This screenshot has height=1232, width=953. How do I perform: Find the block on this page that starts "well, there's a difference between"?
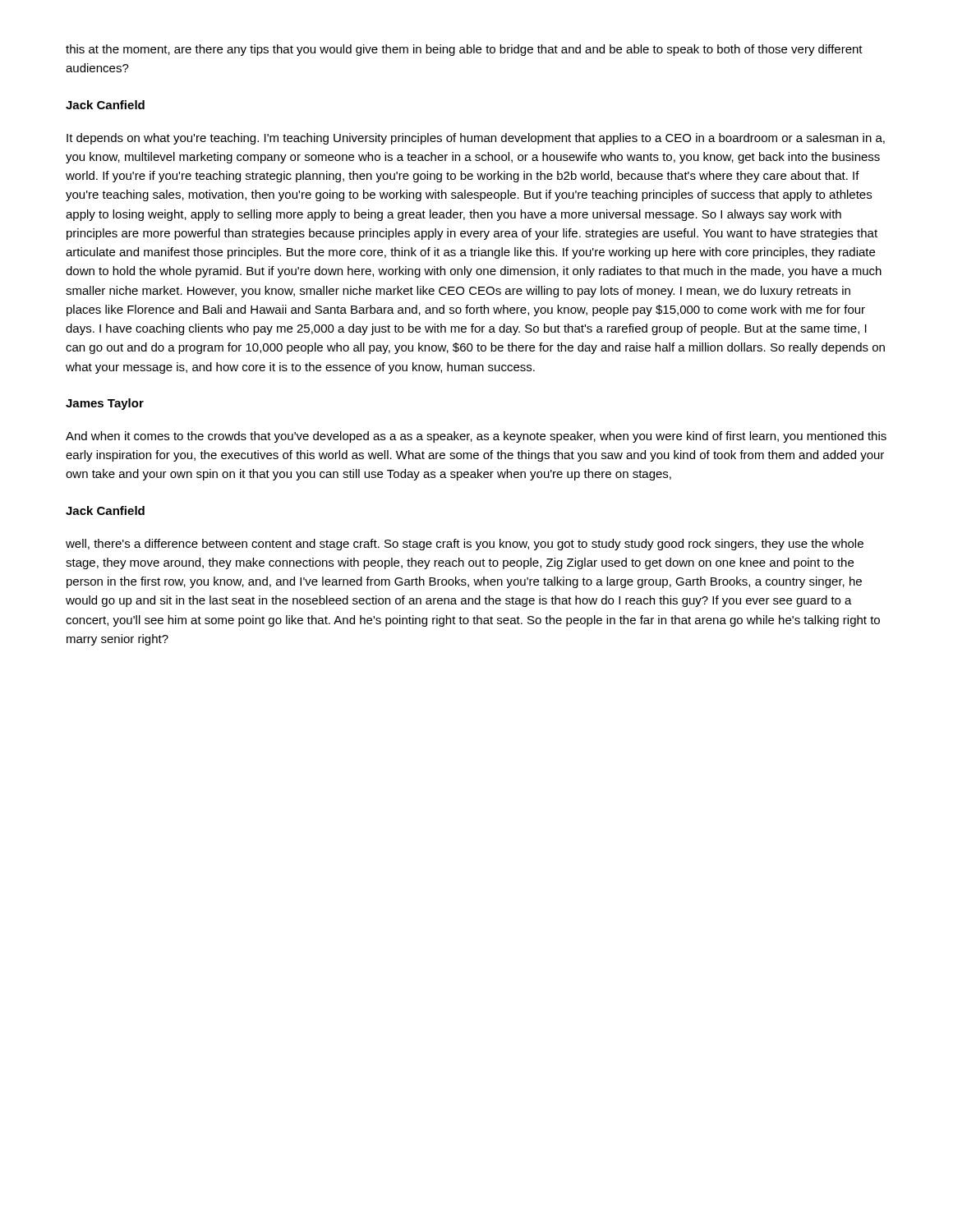click(x=473, y=591)
